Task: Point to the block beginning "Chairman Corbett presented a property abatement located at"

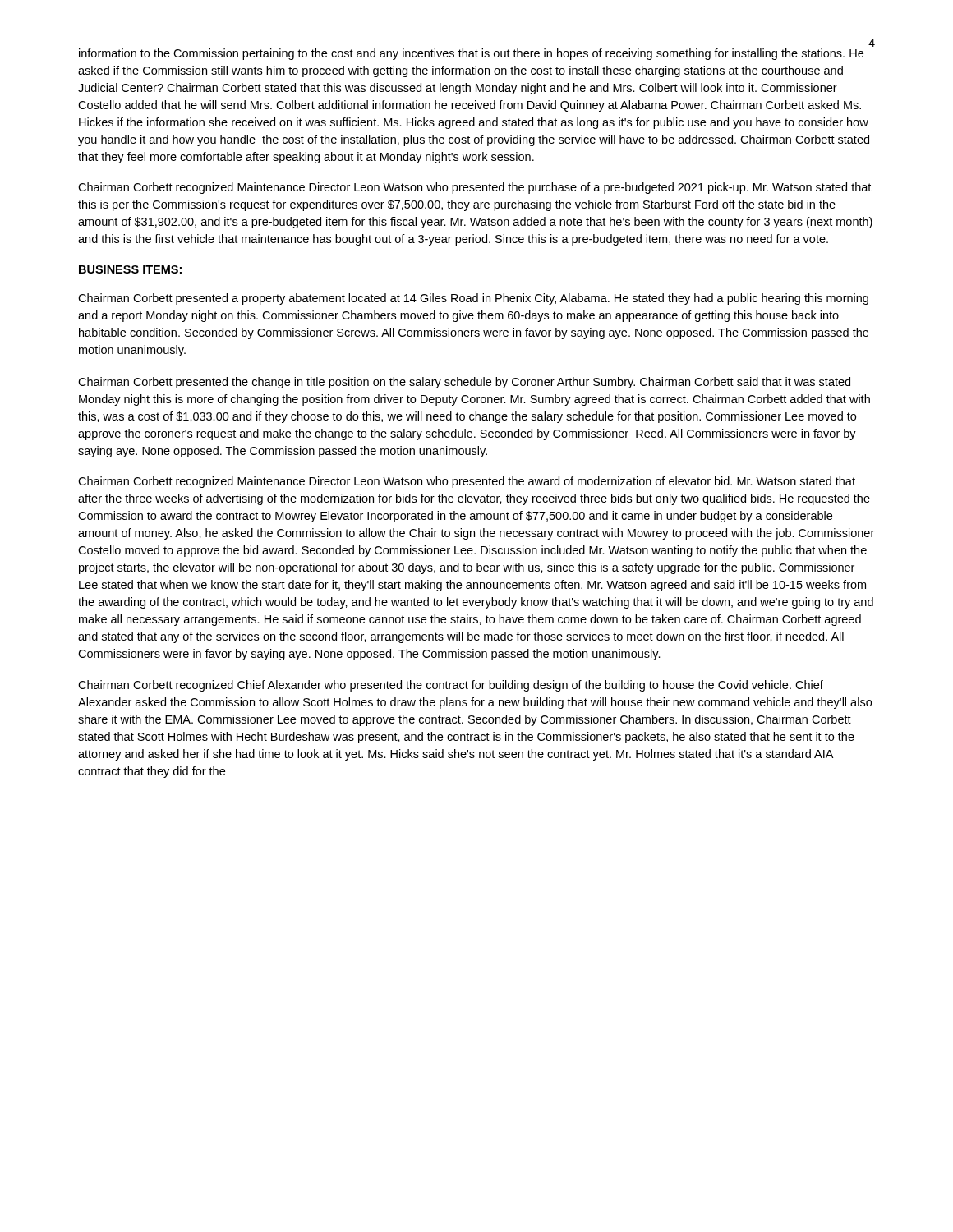Action: [x=476, y=325]
